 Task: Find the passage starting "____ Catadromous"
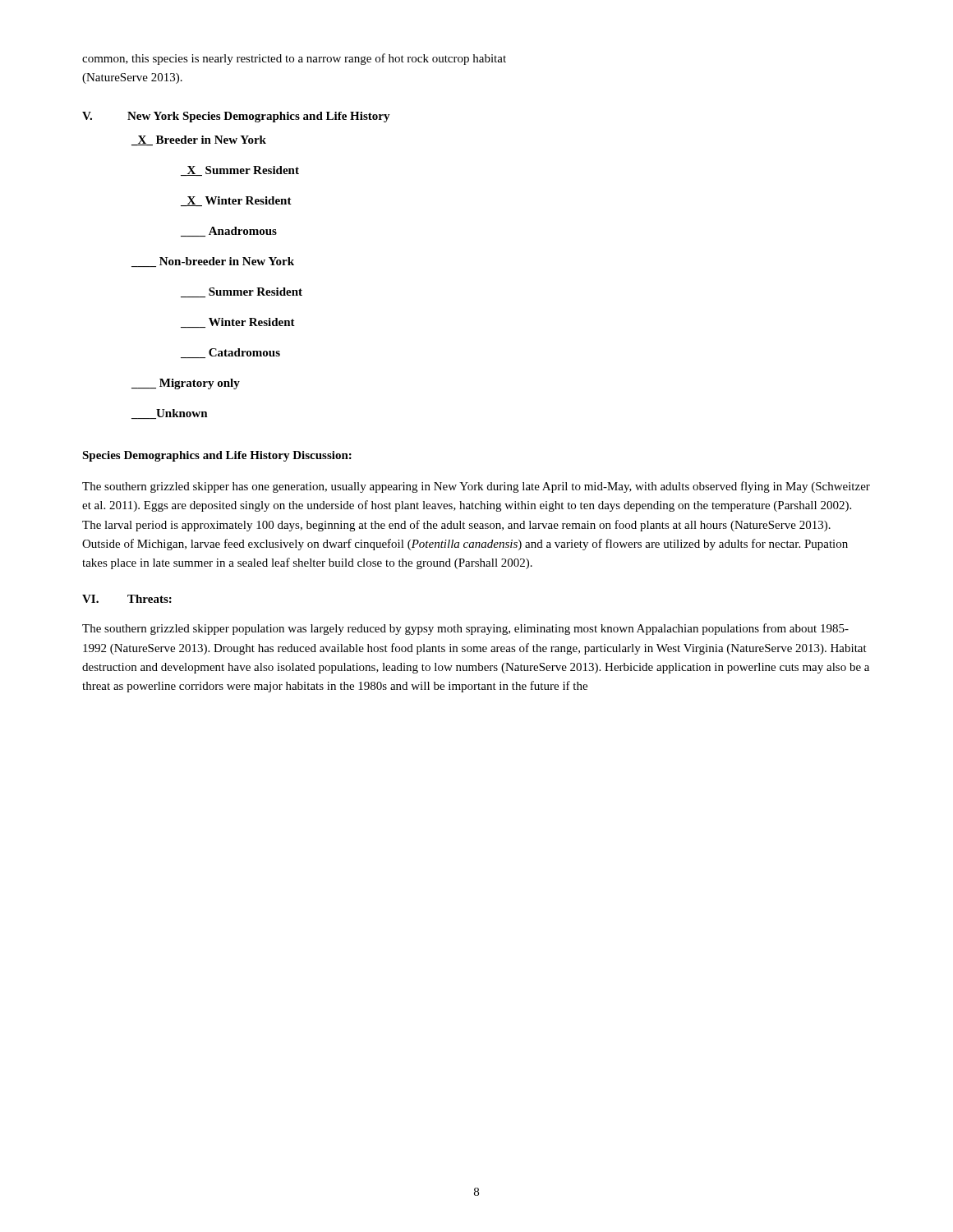click(x=230, y=352)
